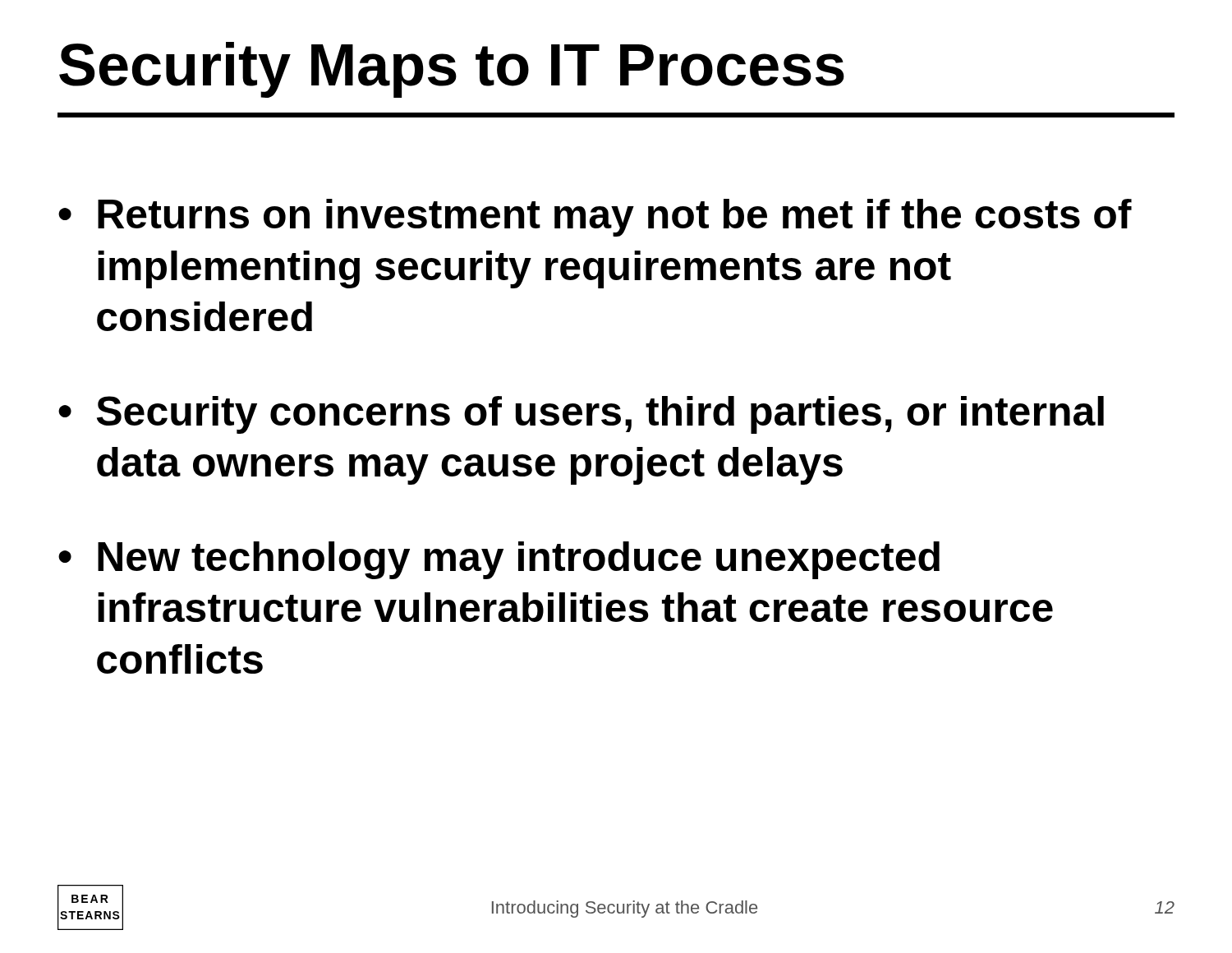
Task: Locate the text "Security Maps to IT Process"
Action: click(616, 65)
